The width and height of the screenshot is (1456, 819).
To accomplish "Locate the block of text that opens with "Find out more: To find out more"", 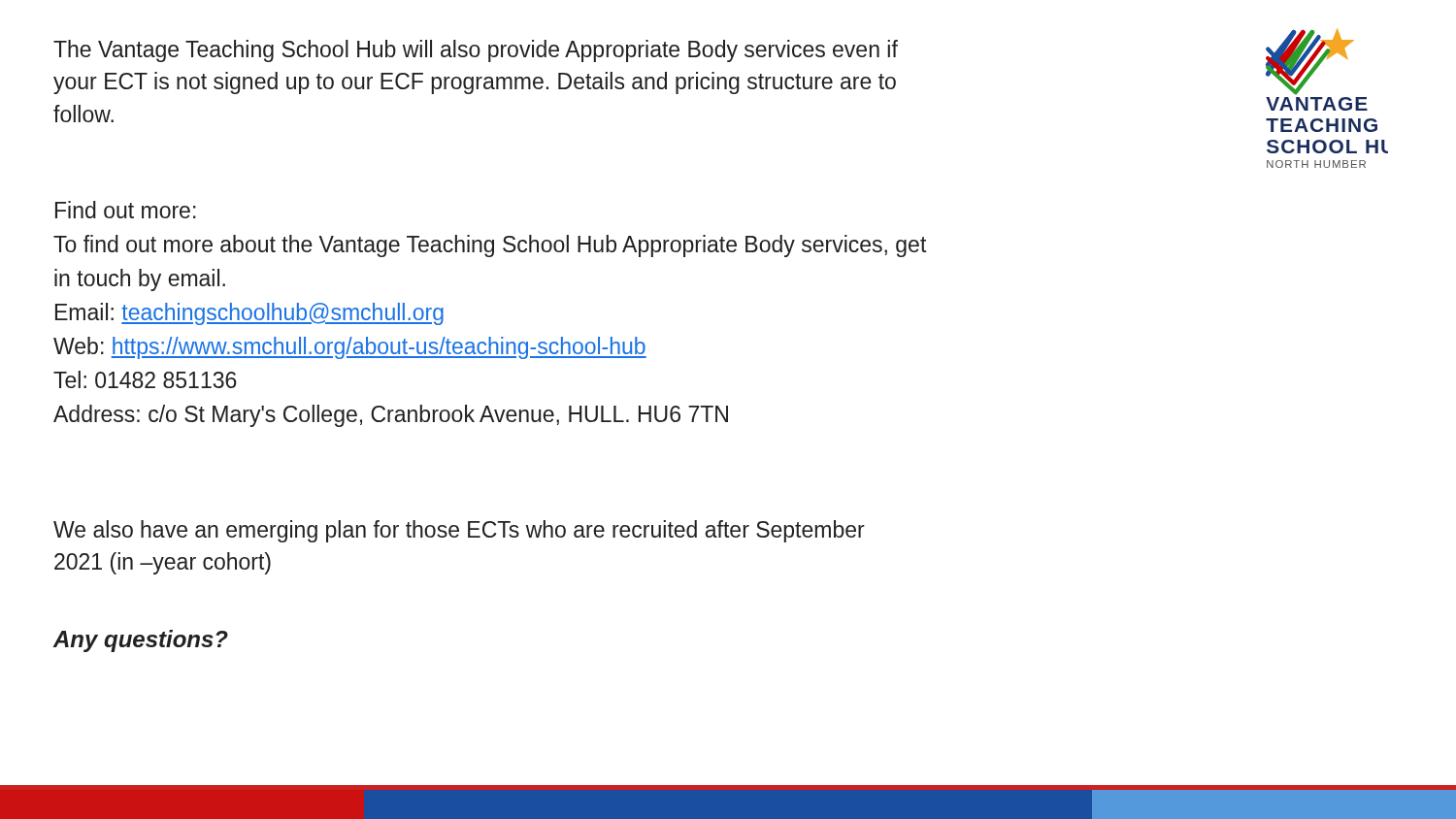I will click(126, 210).
